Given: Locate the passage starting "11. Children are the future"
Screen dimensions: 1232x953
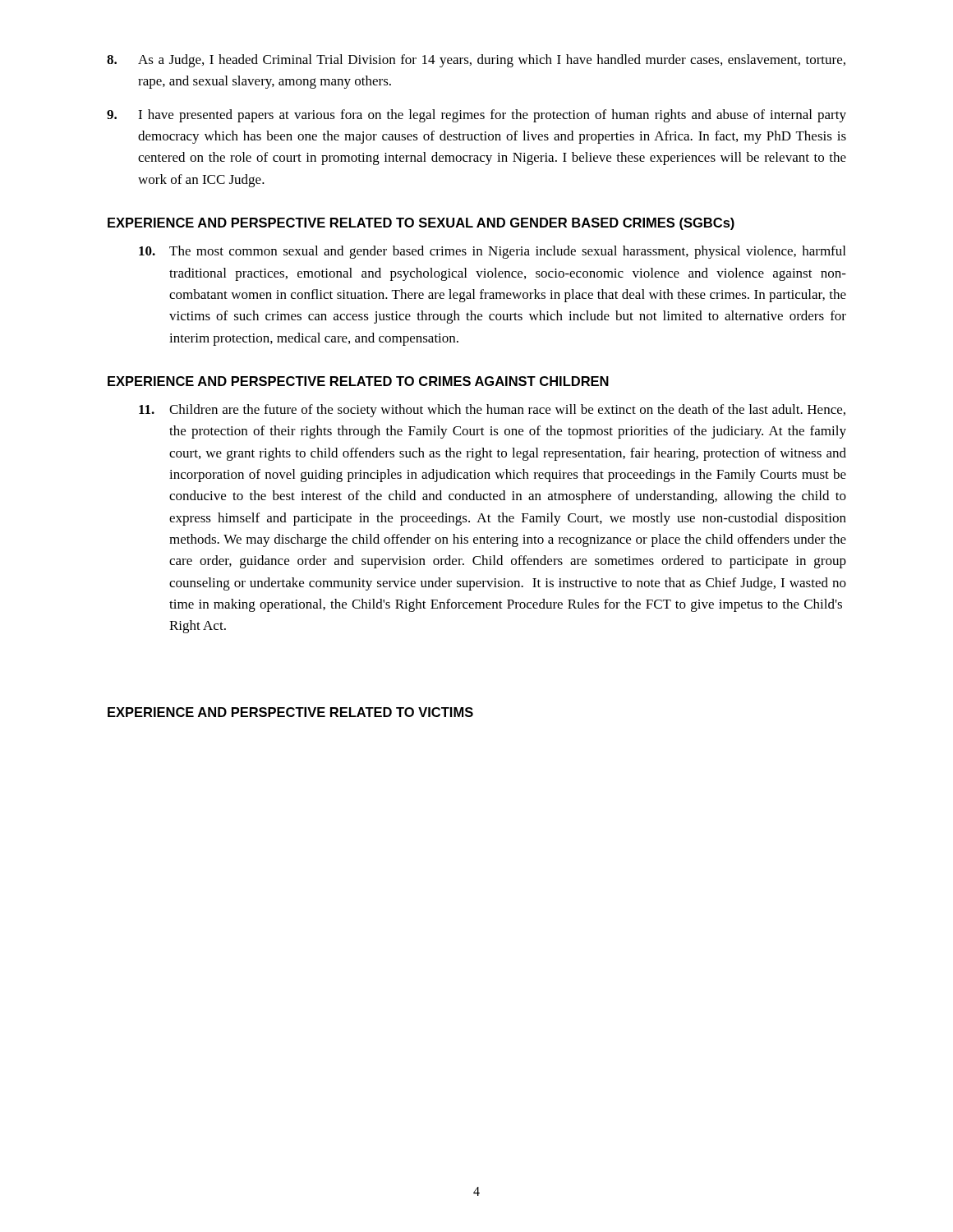Looking at the screenshot, I should [x=492, y=518].
